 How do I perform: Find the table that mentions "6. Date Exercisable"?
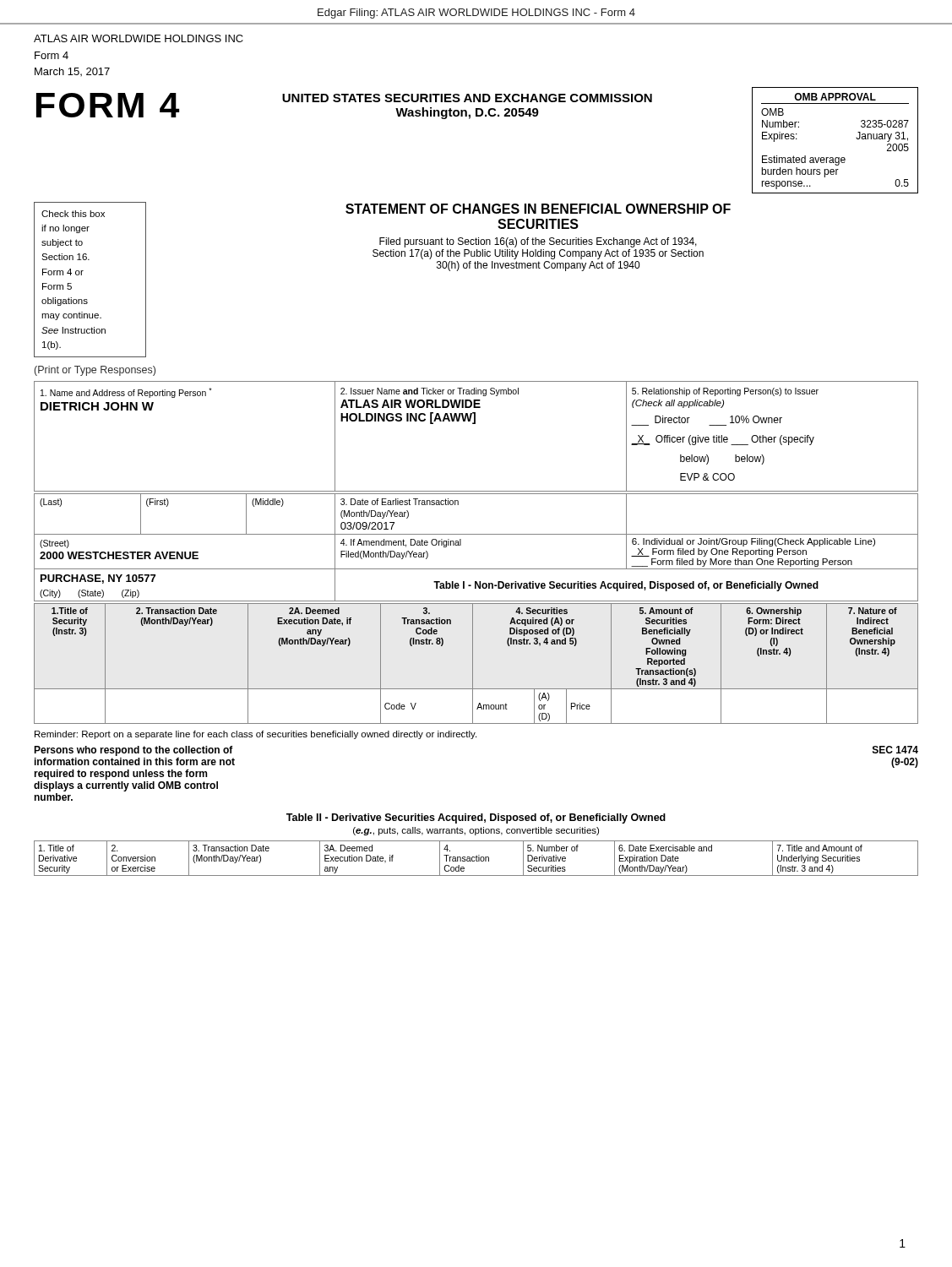coord(476,858)
